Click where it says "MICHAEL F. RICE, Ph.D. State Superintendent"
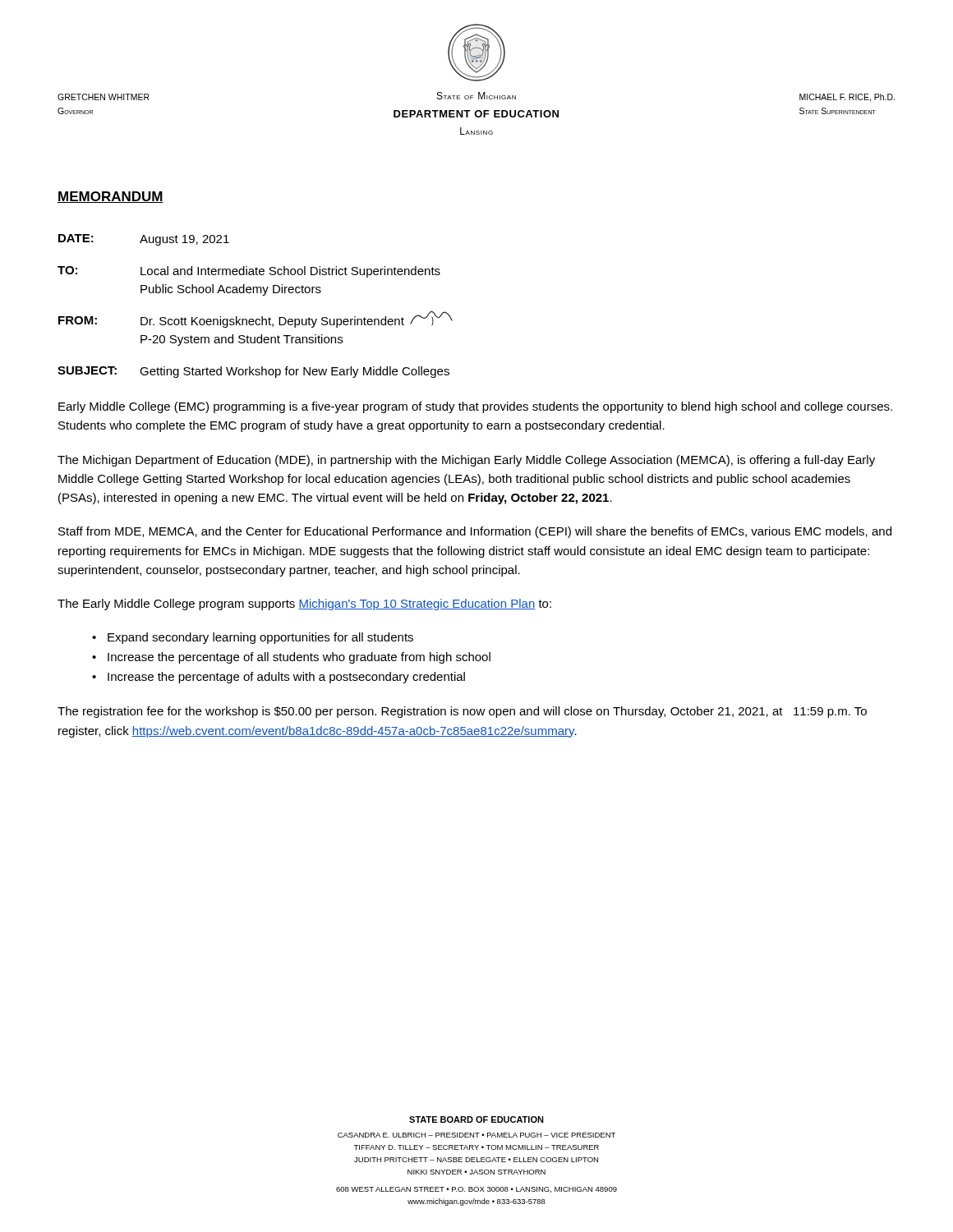This screenshot has width=953, height=1232. click(847, 104)
